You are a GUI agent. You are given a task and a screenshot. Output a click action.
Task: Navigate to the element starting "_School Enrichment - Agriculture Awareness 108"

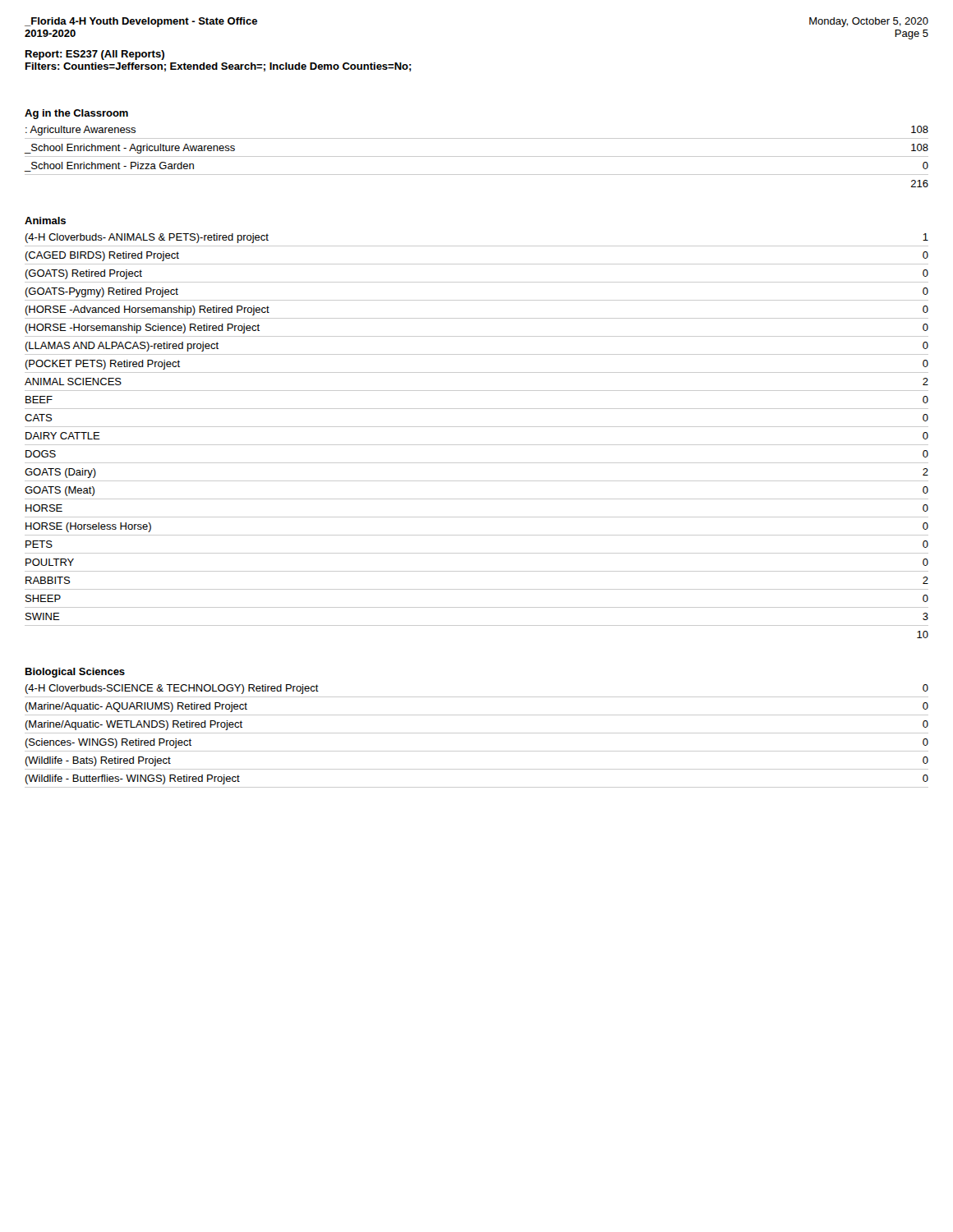476,147
